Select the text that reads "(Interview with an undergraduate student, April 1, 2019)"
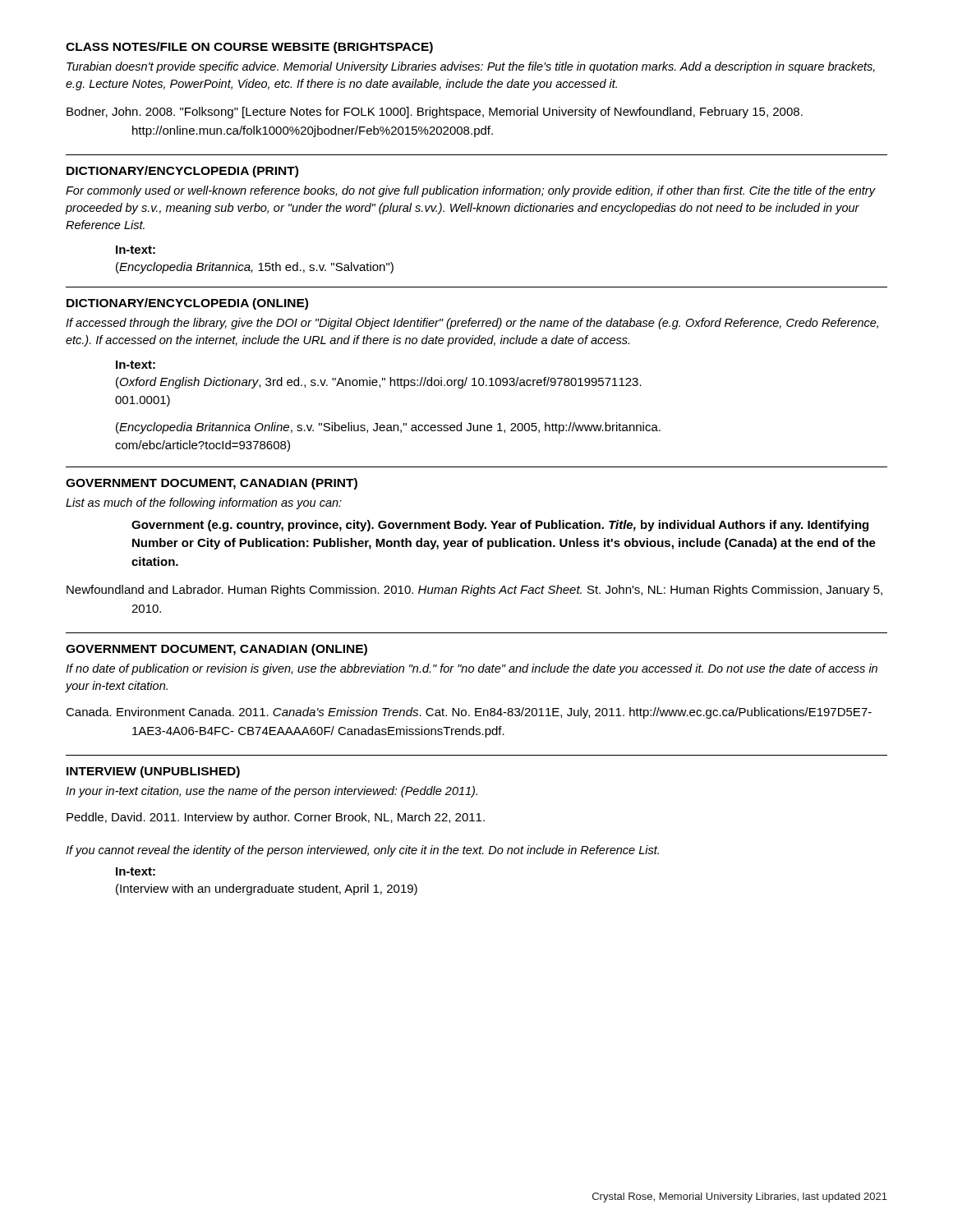This screenshot has width=953, height=1232. (266, 888)
